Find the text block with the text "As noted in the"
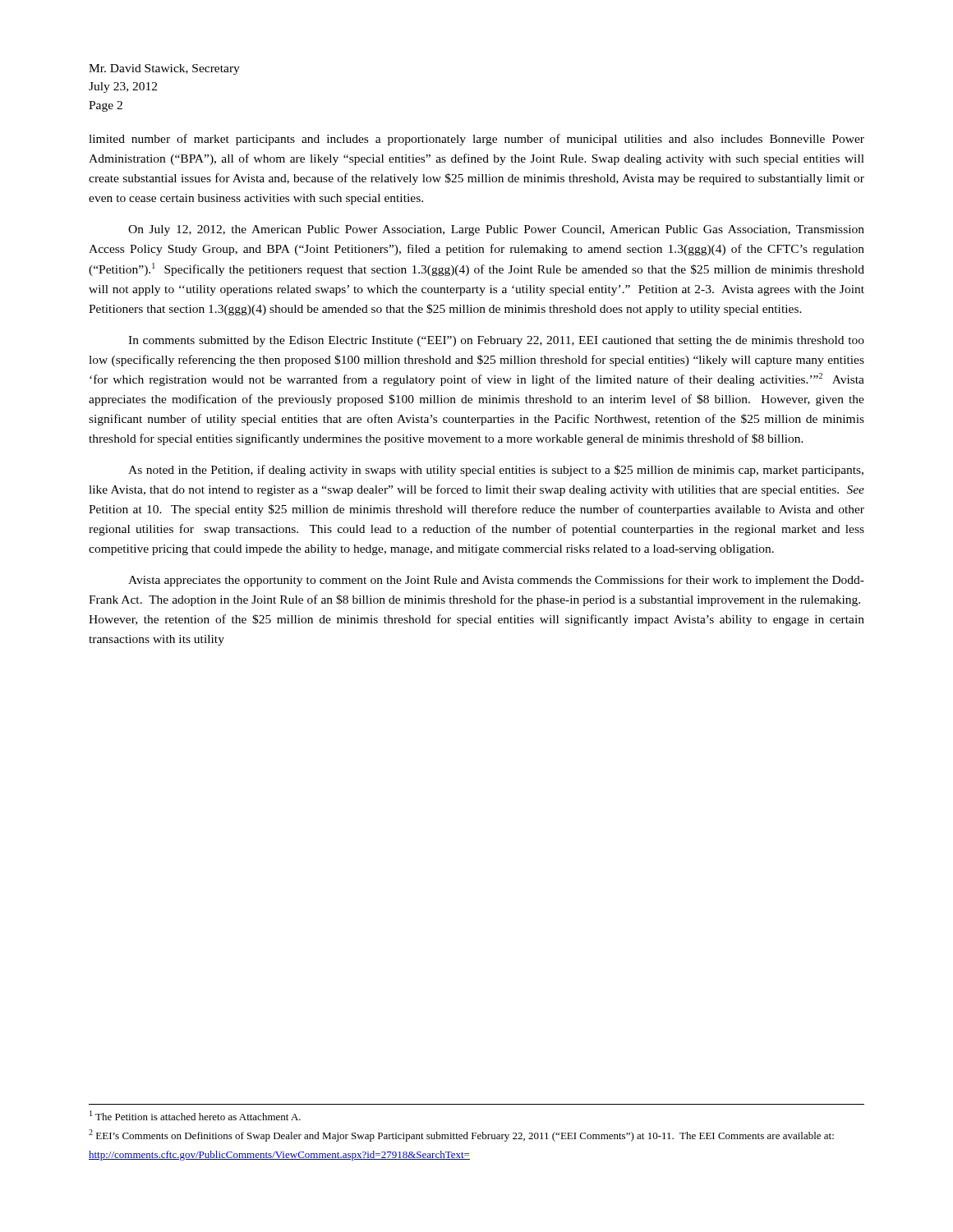This screenshot has width=953, height=1232. click(x=476, y=509)
